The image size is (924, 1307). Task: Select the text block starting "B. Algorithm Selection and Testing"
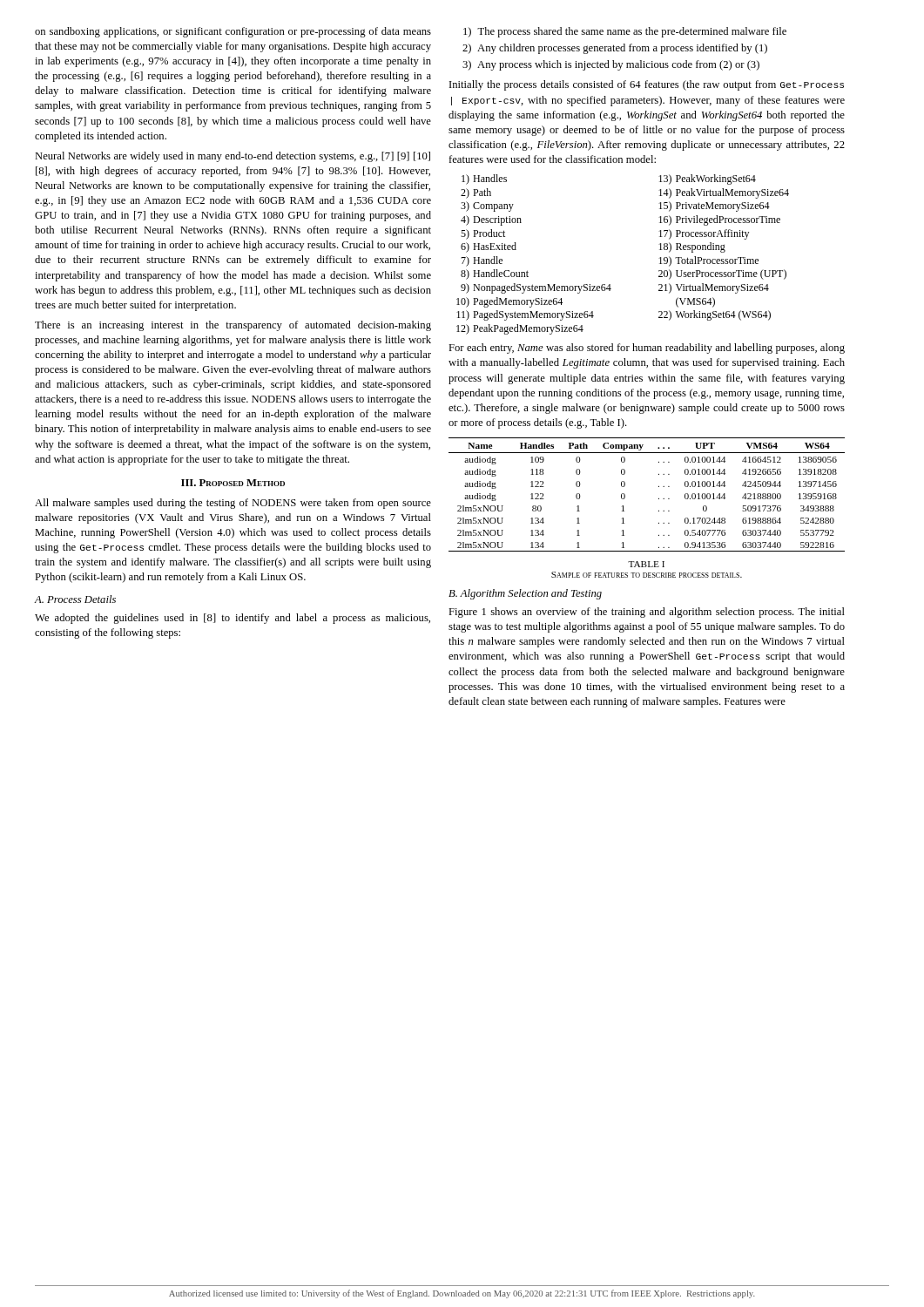[x=525, y=594]
